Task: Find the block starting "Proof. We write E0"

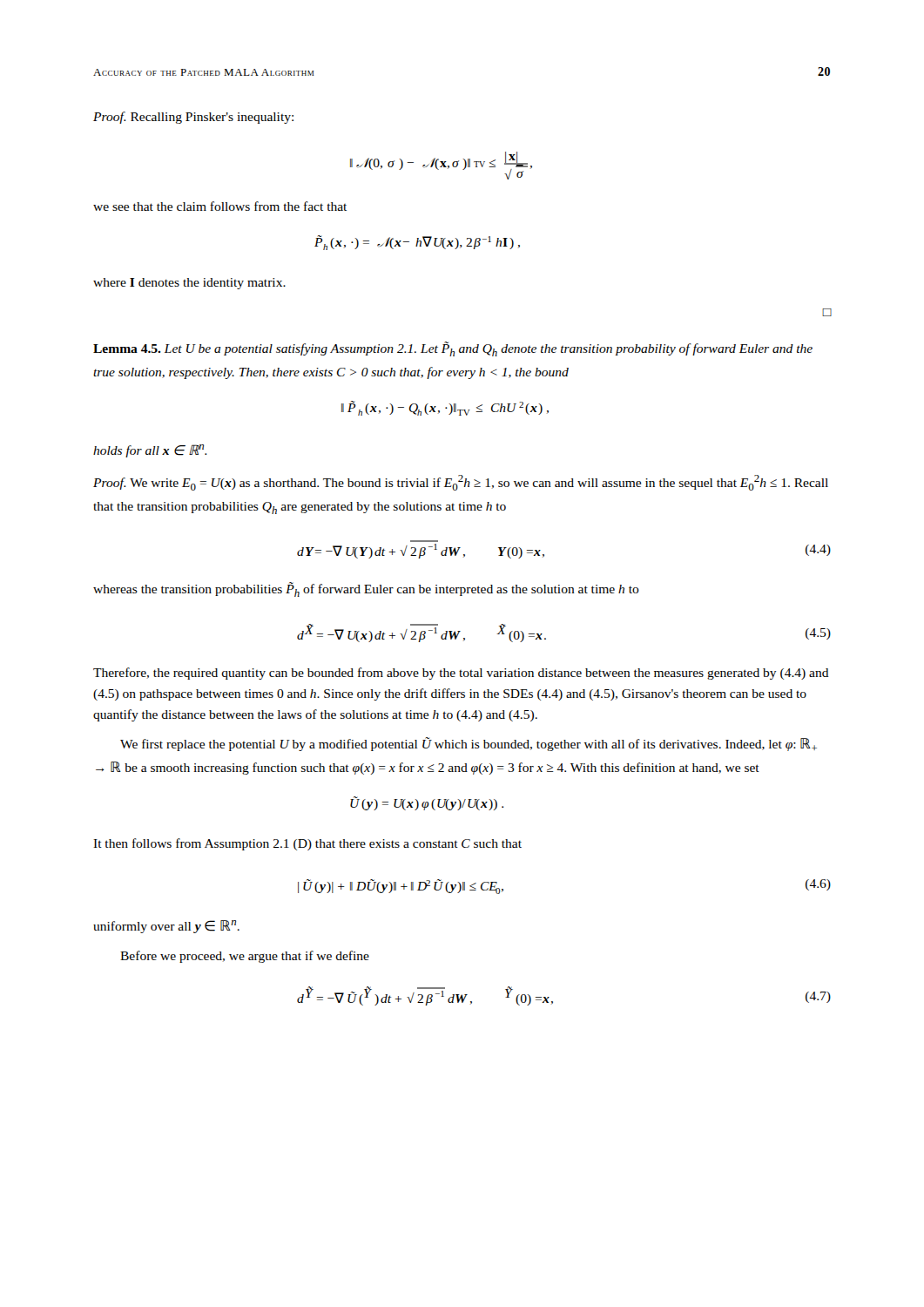Action: point(462,495)
